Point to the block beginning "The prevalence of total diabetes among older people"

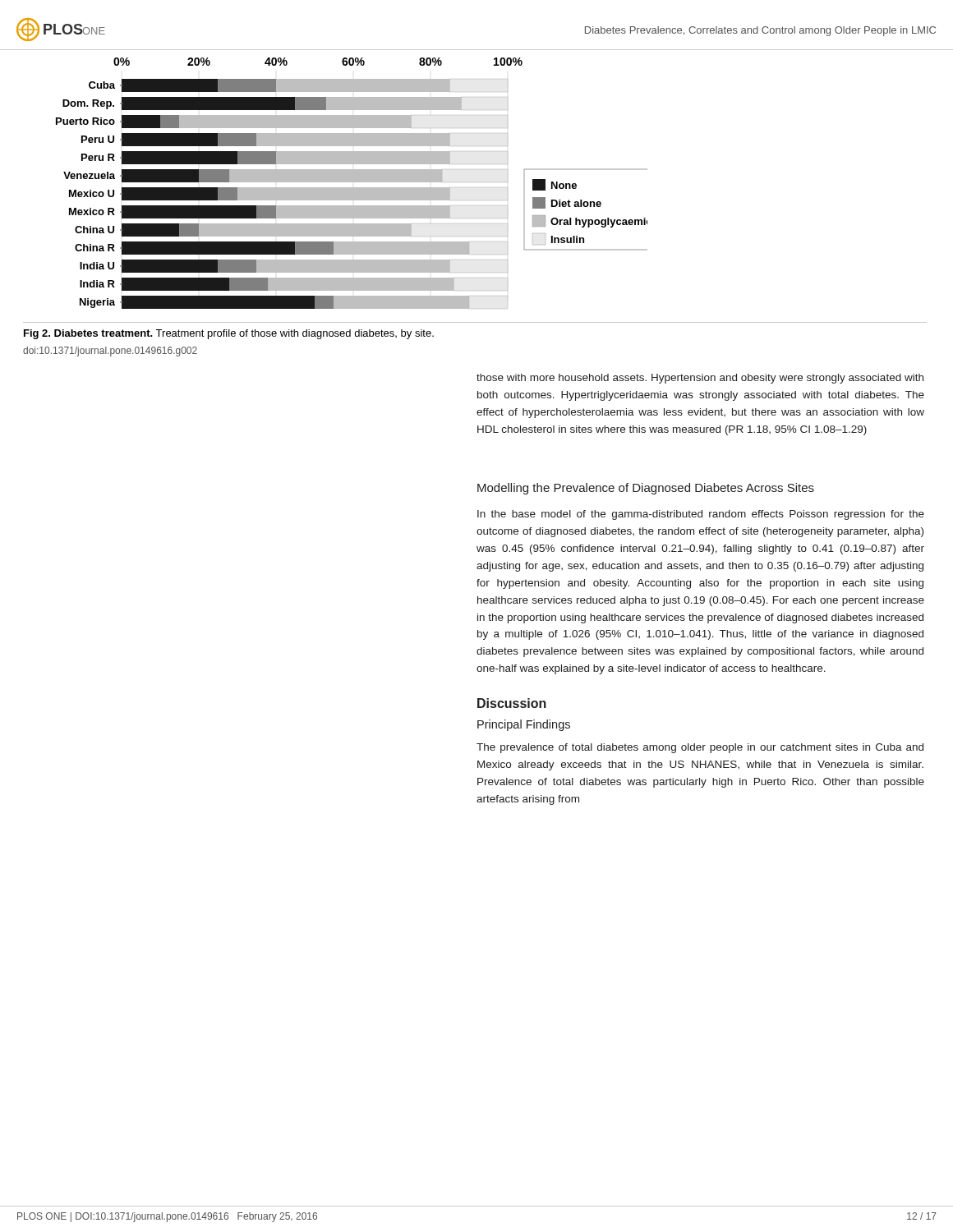pos(700,773)
